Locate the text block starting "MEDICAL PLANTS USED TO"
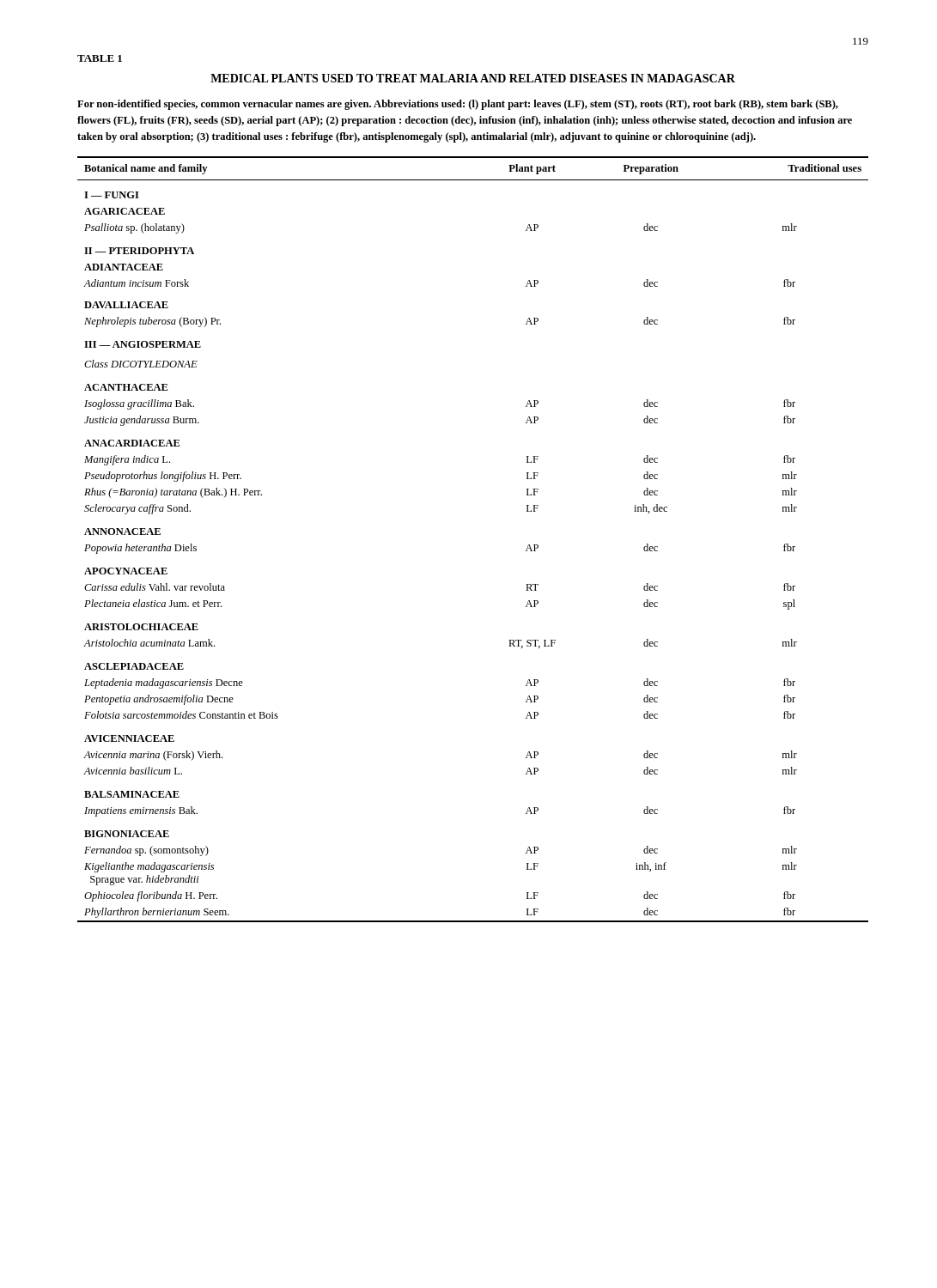The height and width of the screenshot is (1288, 937). tap(473, 79)
